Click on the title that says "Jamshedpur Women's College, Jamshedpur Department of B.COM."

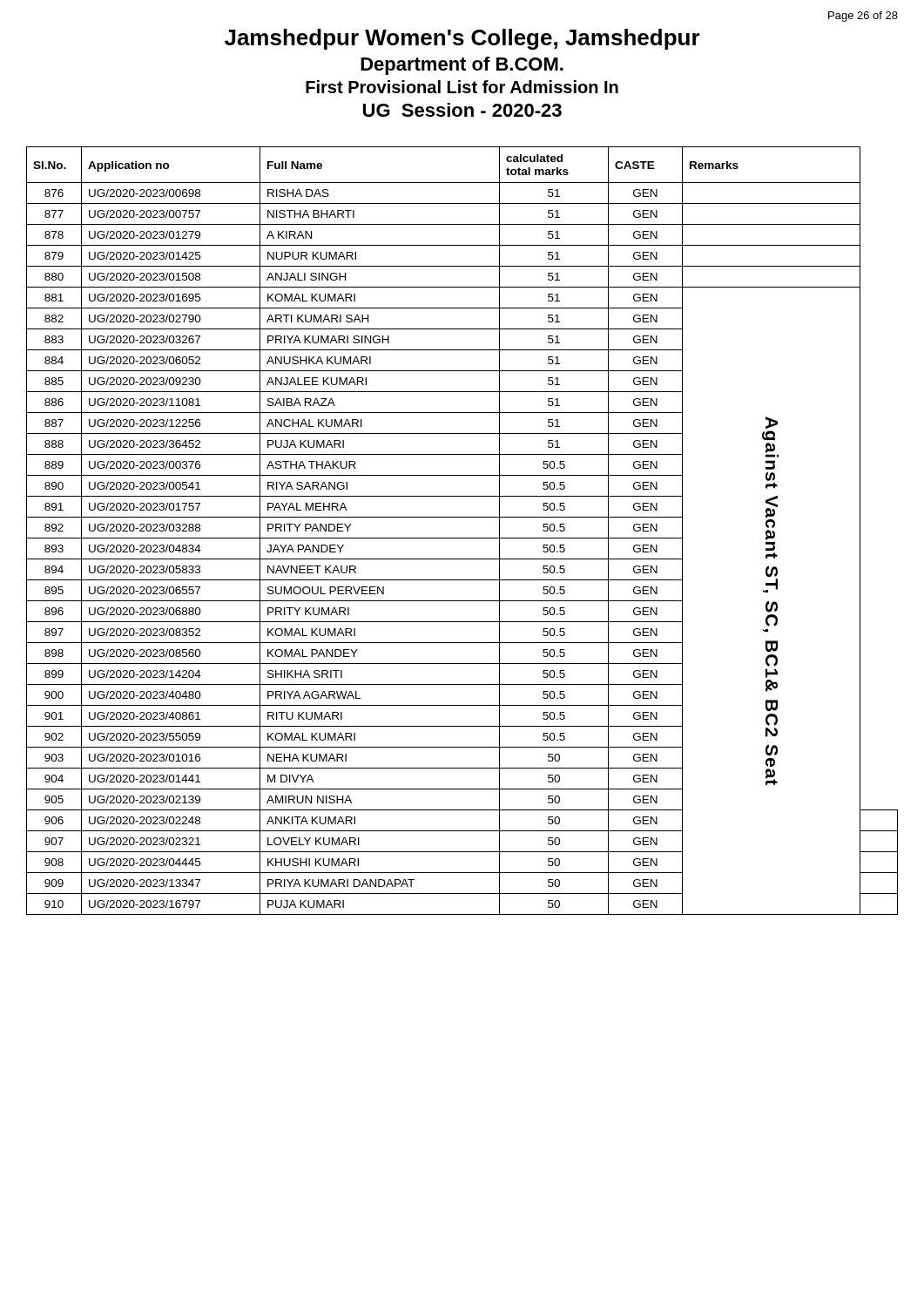[462, 73]
